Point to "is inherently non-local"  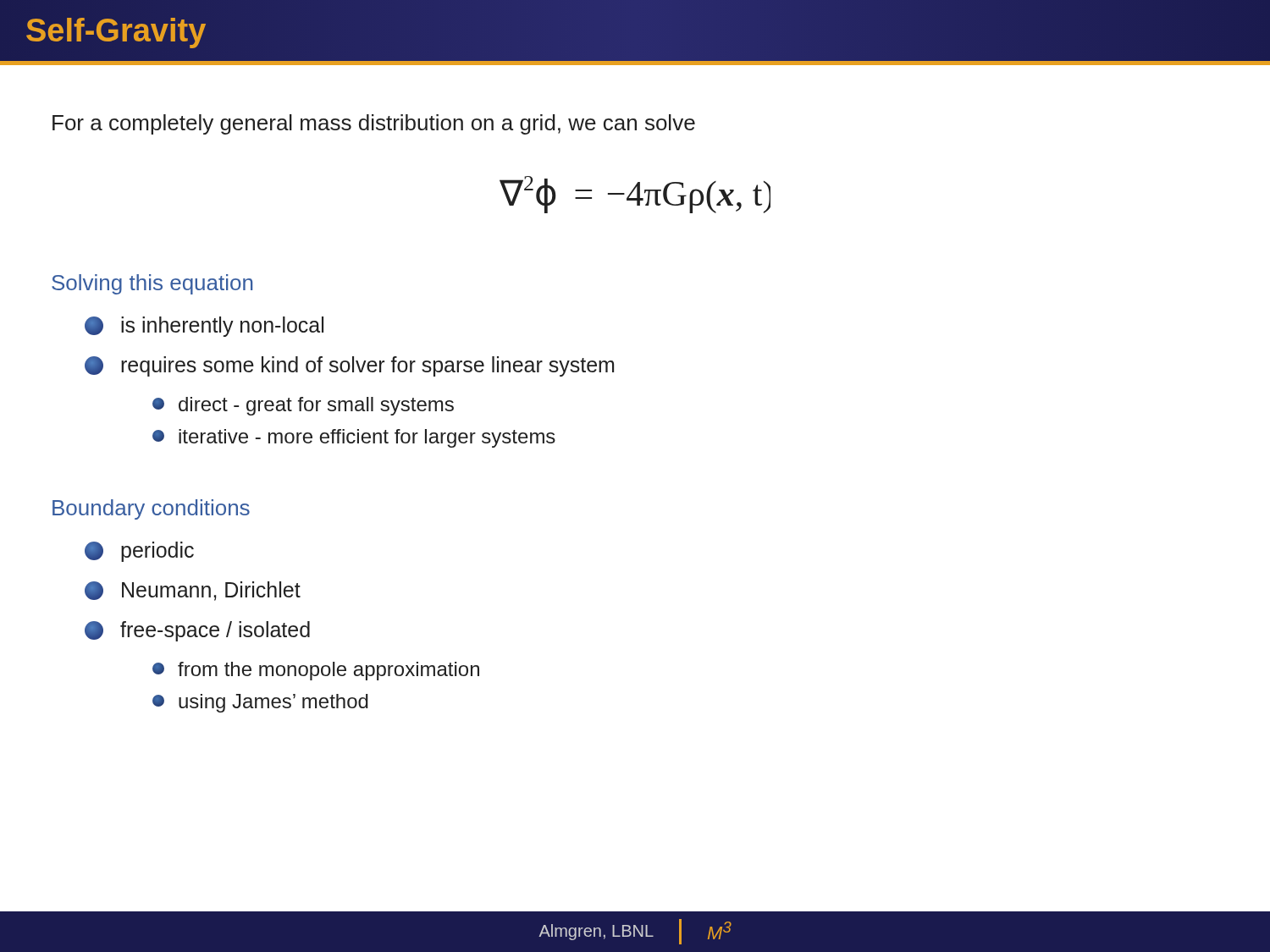pos(205,325)
